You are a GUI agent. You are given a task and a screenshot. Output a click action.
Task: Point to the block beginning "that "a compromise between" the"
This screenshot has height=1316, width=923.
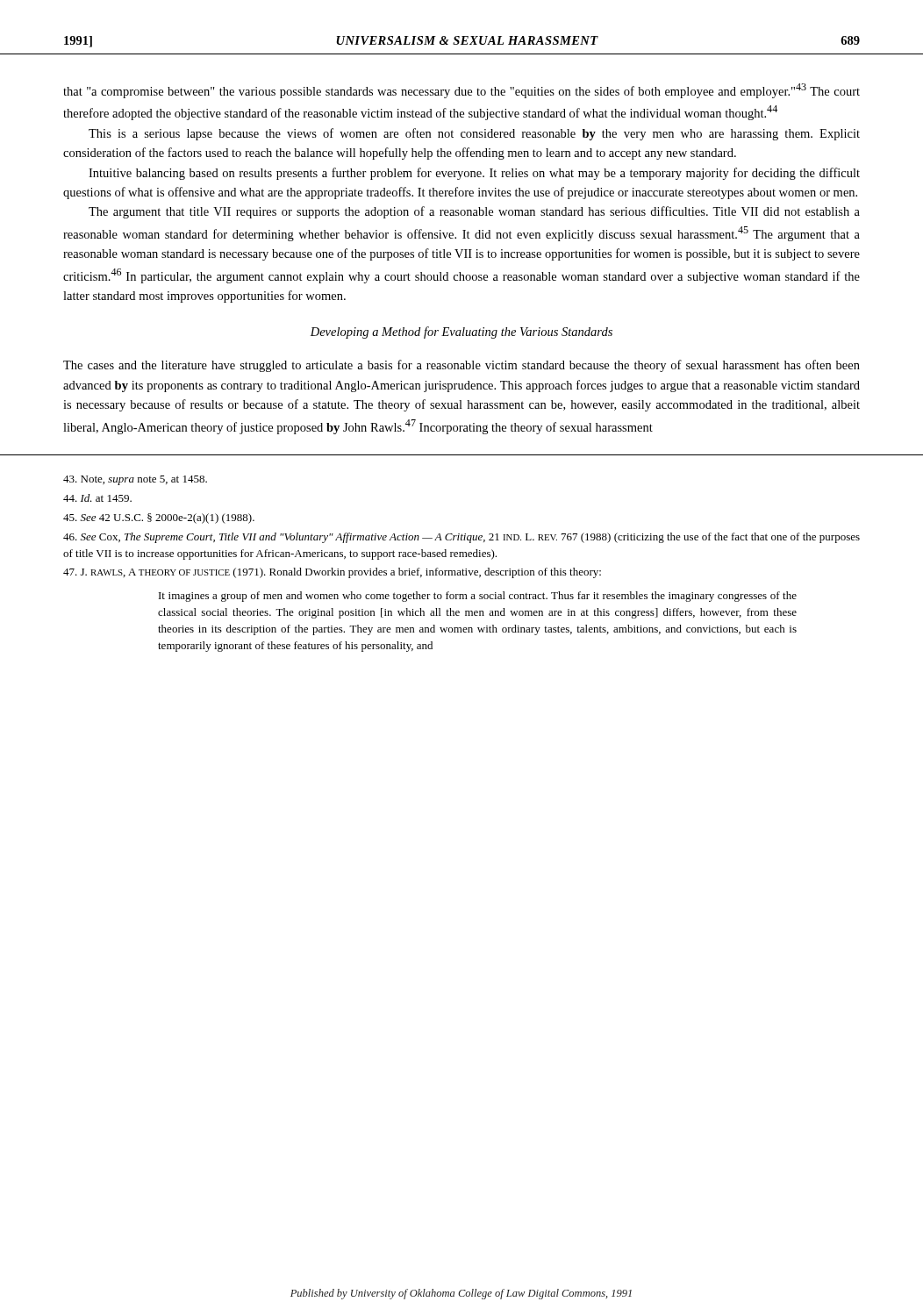point(462,101)
